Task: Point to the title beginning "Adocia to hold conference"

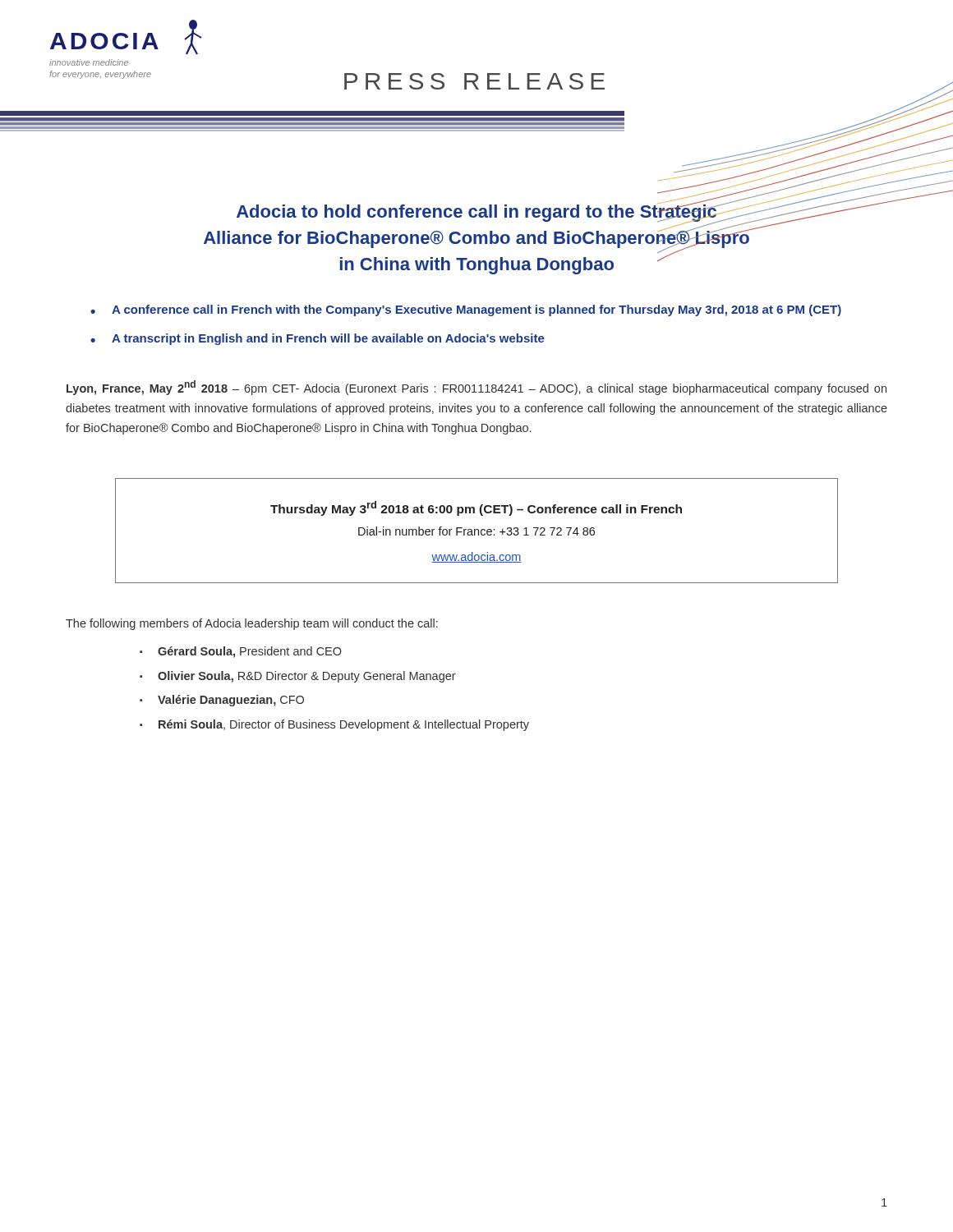Action: point(476,238)
